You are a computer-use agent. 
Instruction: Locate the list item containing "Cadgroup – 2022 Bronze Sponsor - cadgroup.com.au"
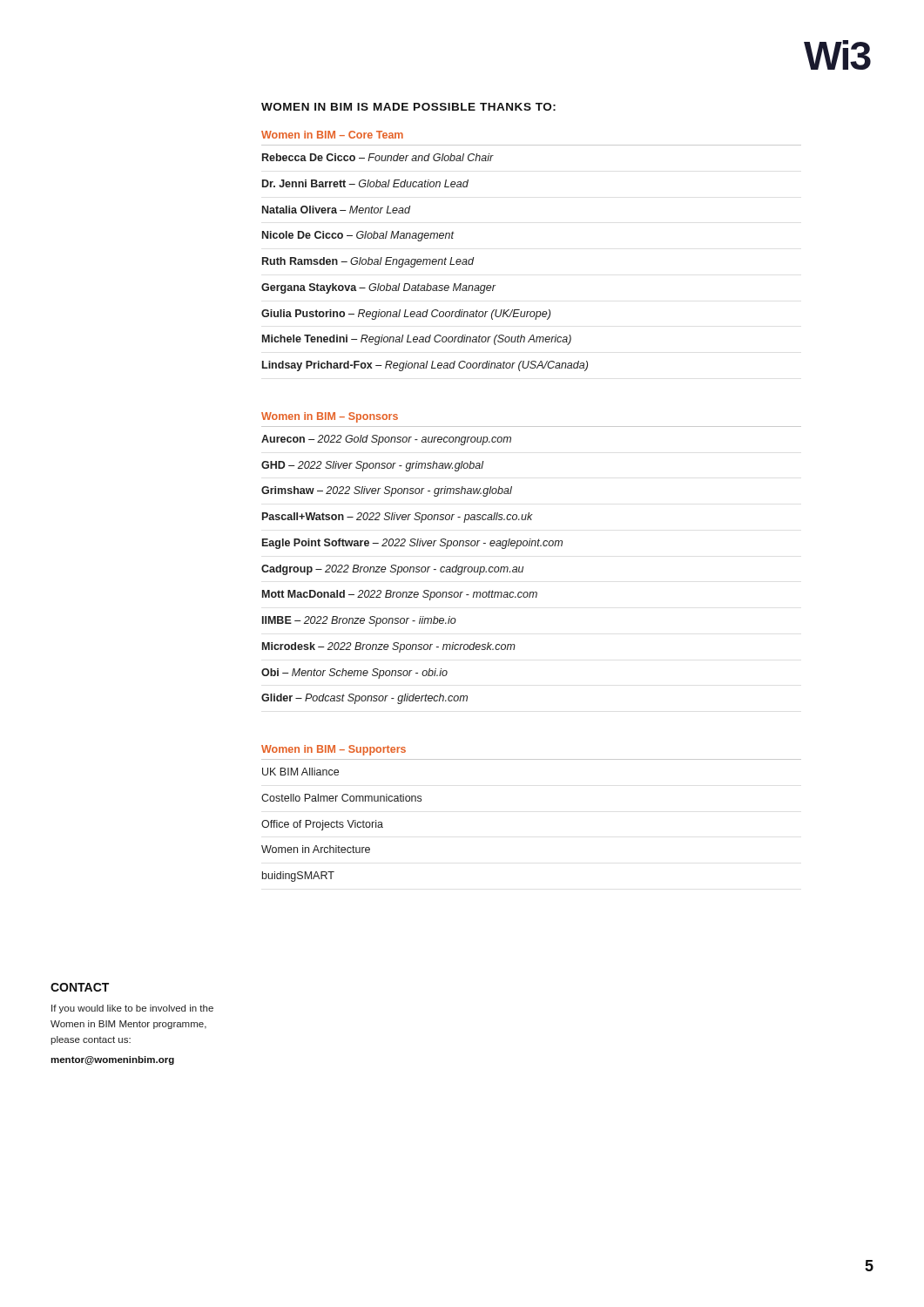[393, 569]
